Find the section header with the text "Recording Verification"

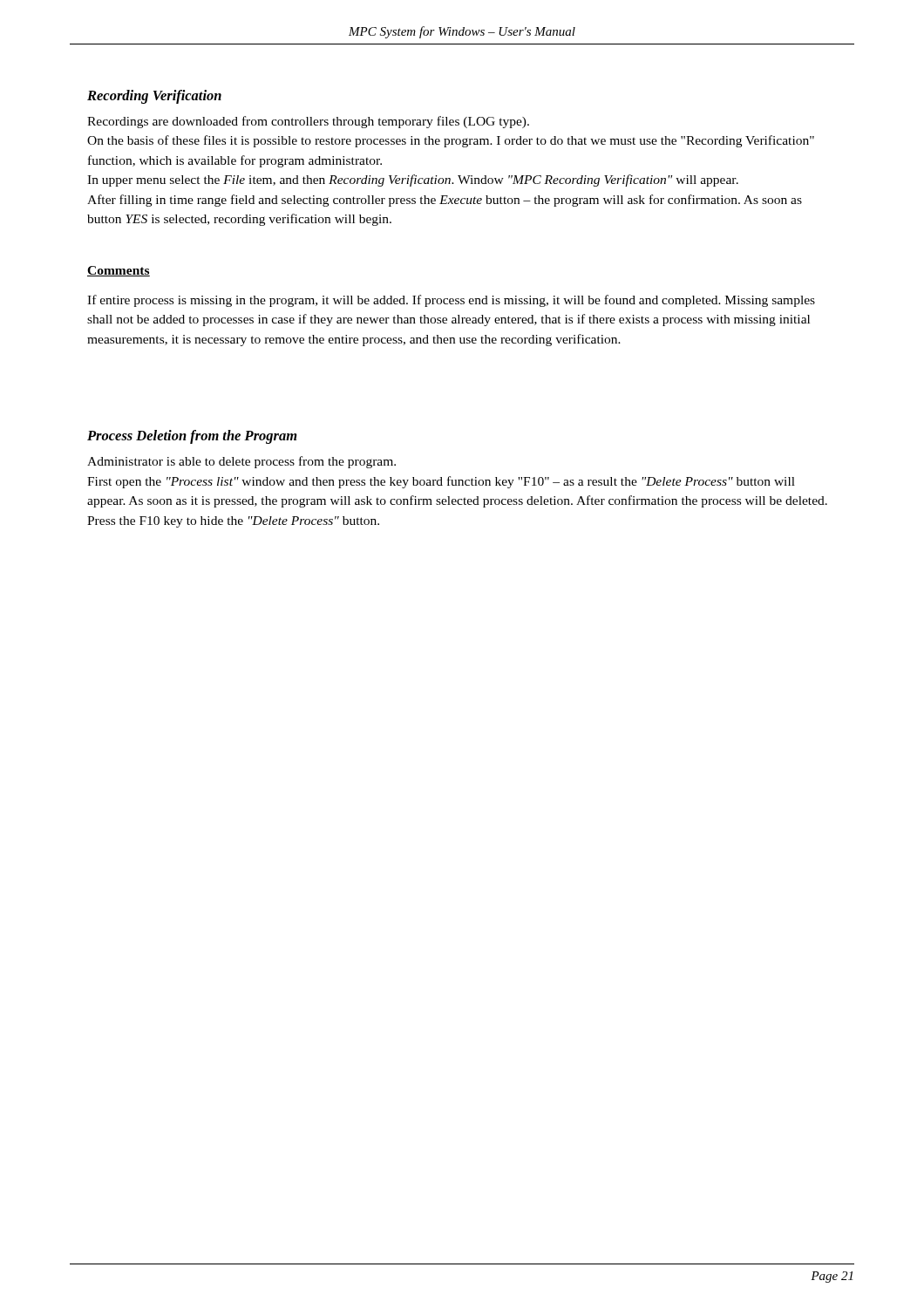pos(154,95)
